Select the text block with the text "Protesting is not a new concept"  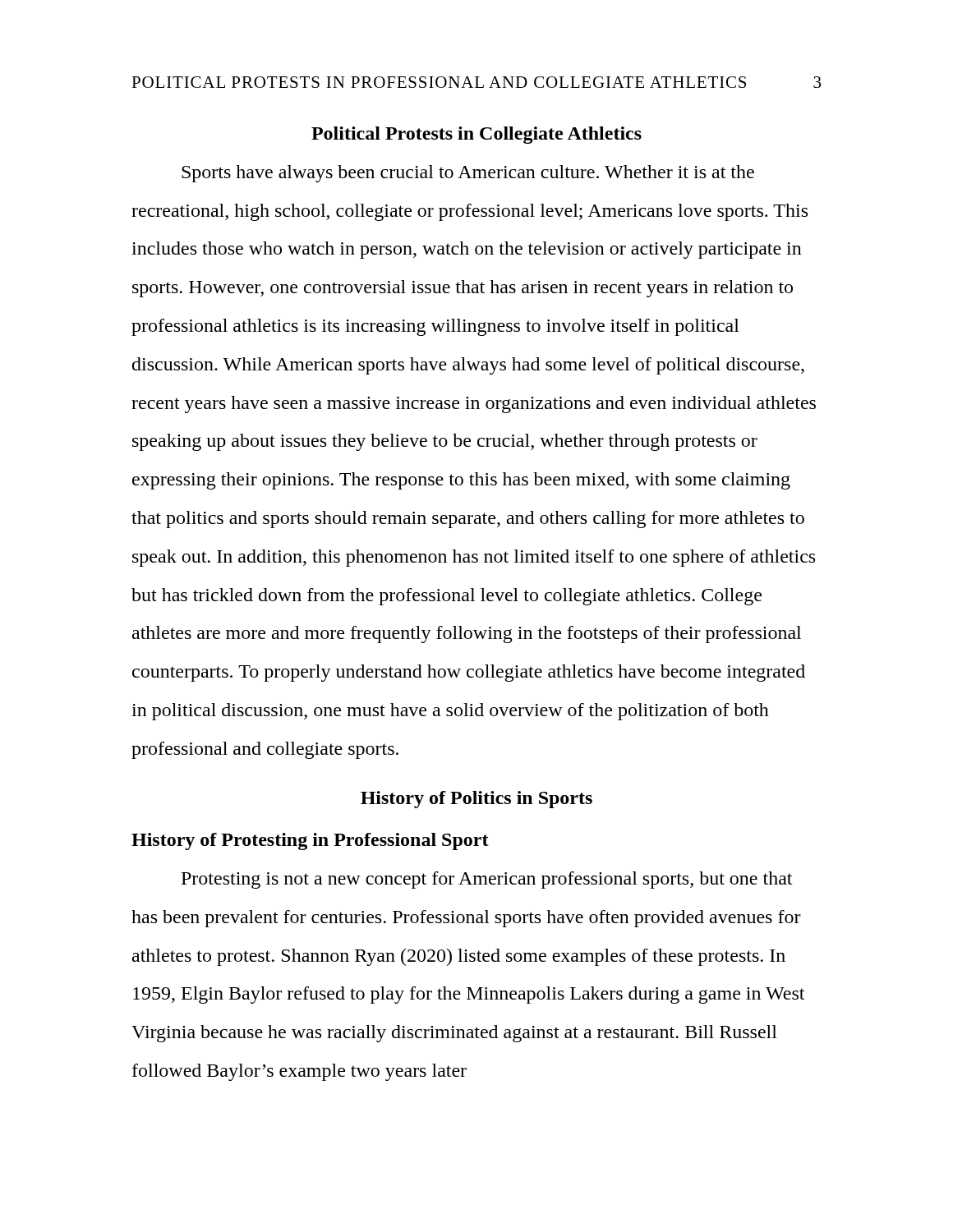(x=487, y=880)
